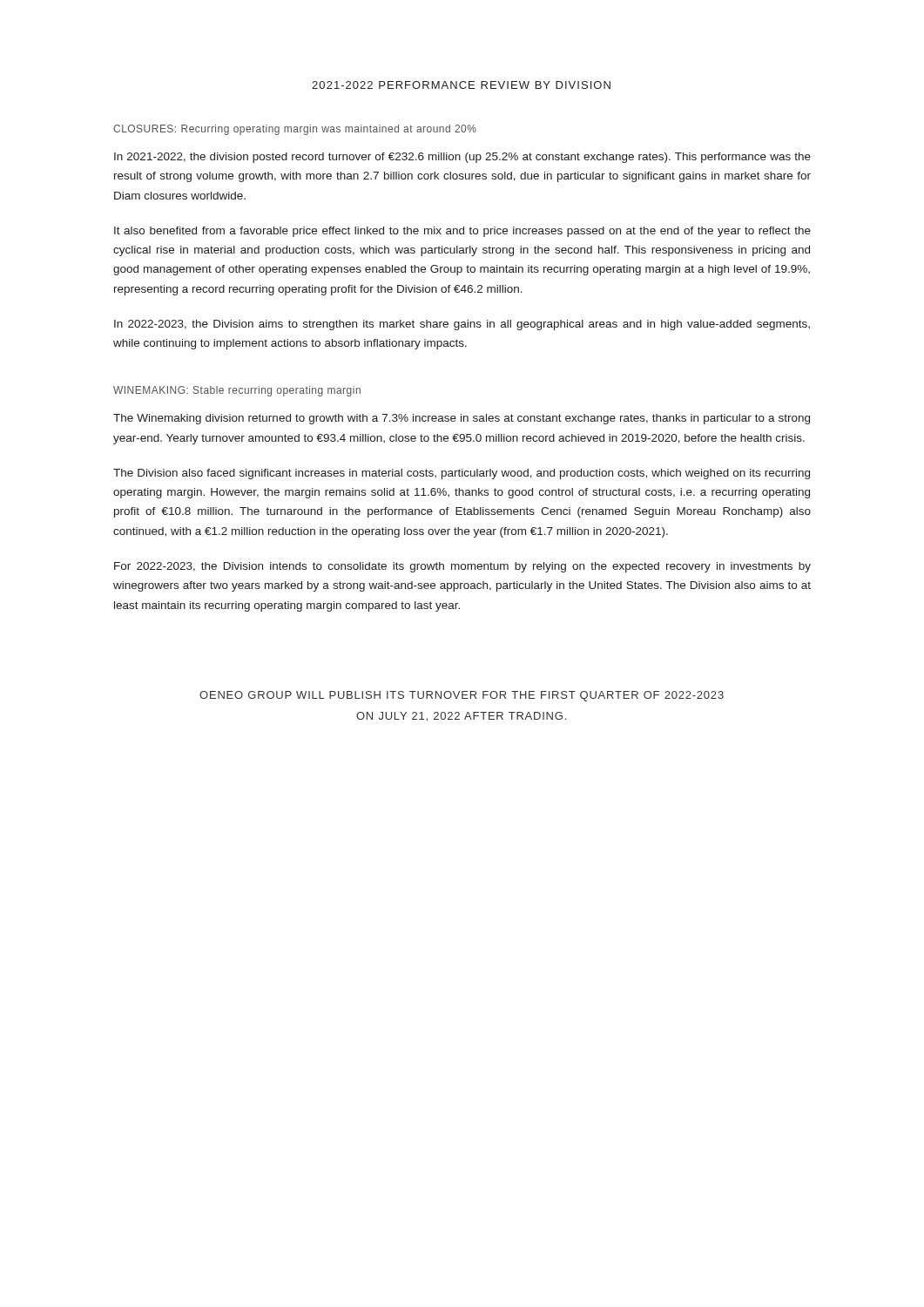Find the region starting "WINEMAKING: Stable recurring operating margin"
The image size is (924, 1307).
[237, 391]
